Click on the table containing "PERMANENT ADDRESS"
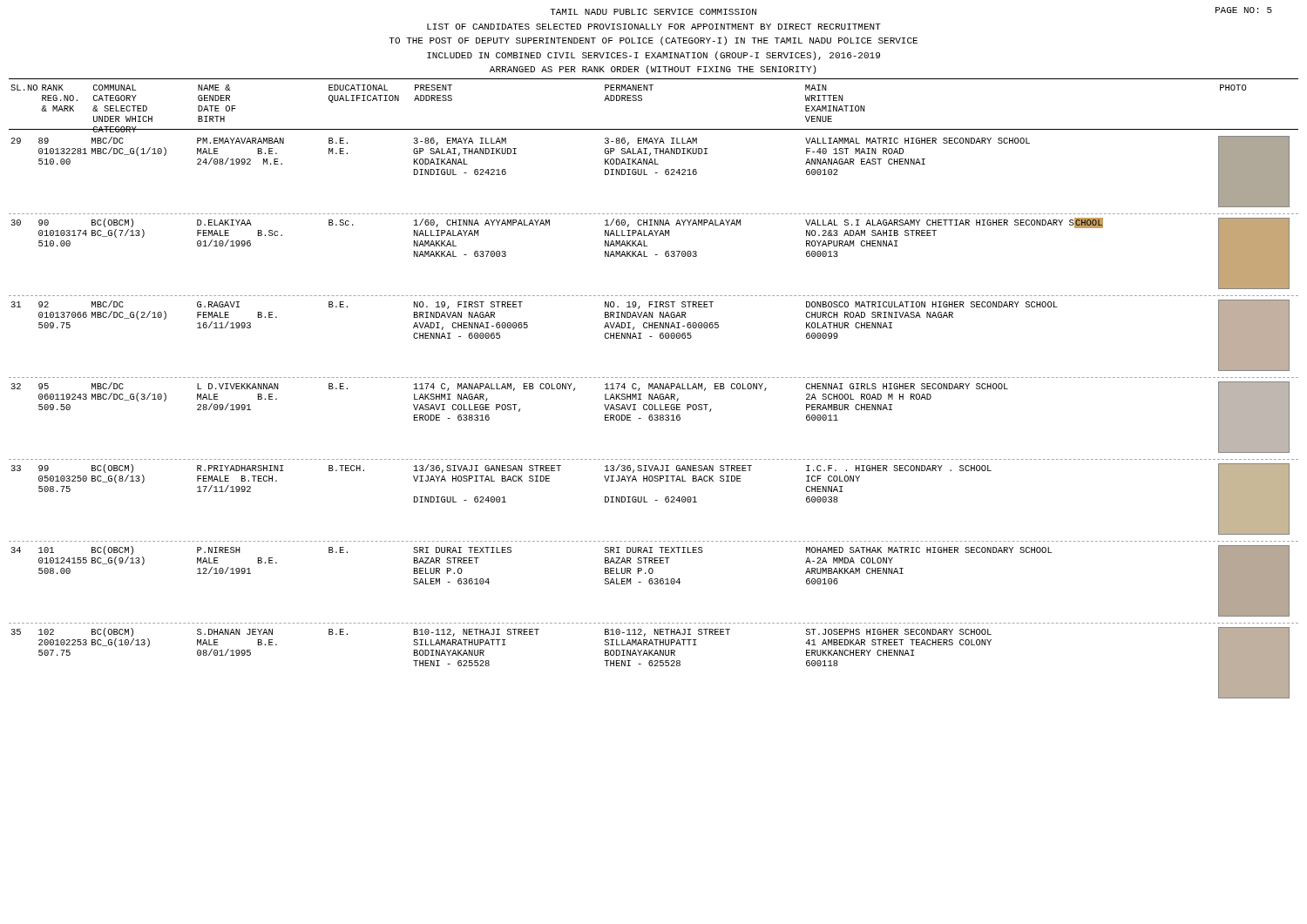The height and width of the screenshot is (924, 1307). (x=654, y=109)
